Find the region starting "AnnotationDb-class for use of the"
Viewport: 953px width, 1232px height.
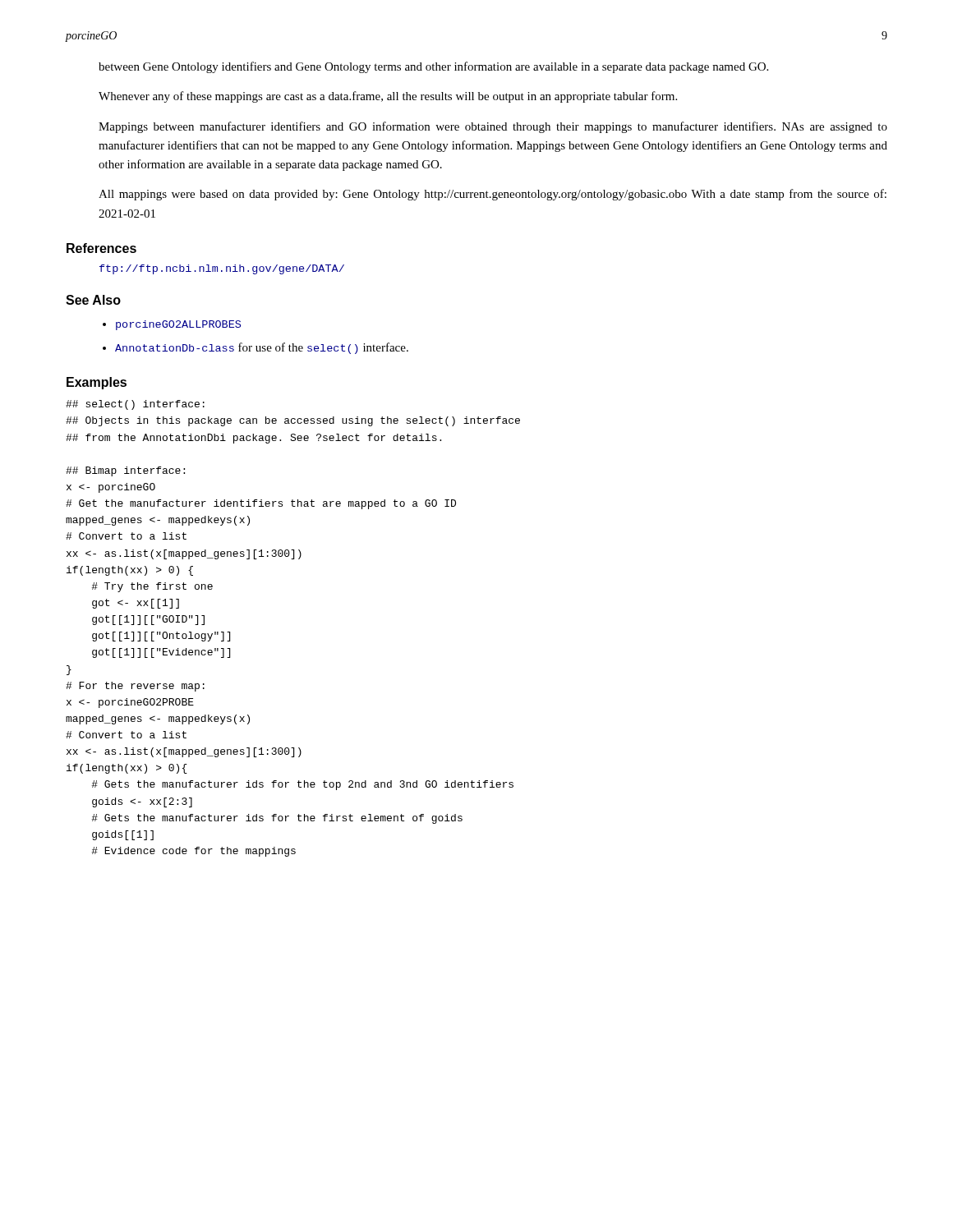[x=262, y=348]
